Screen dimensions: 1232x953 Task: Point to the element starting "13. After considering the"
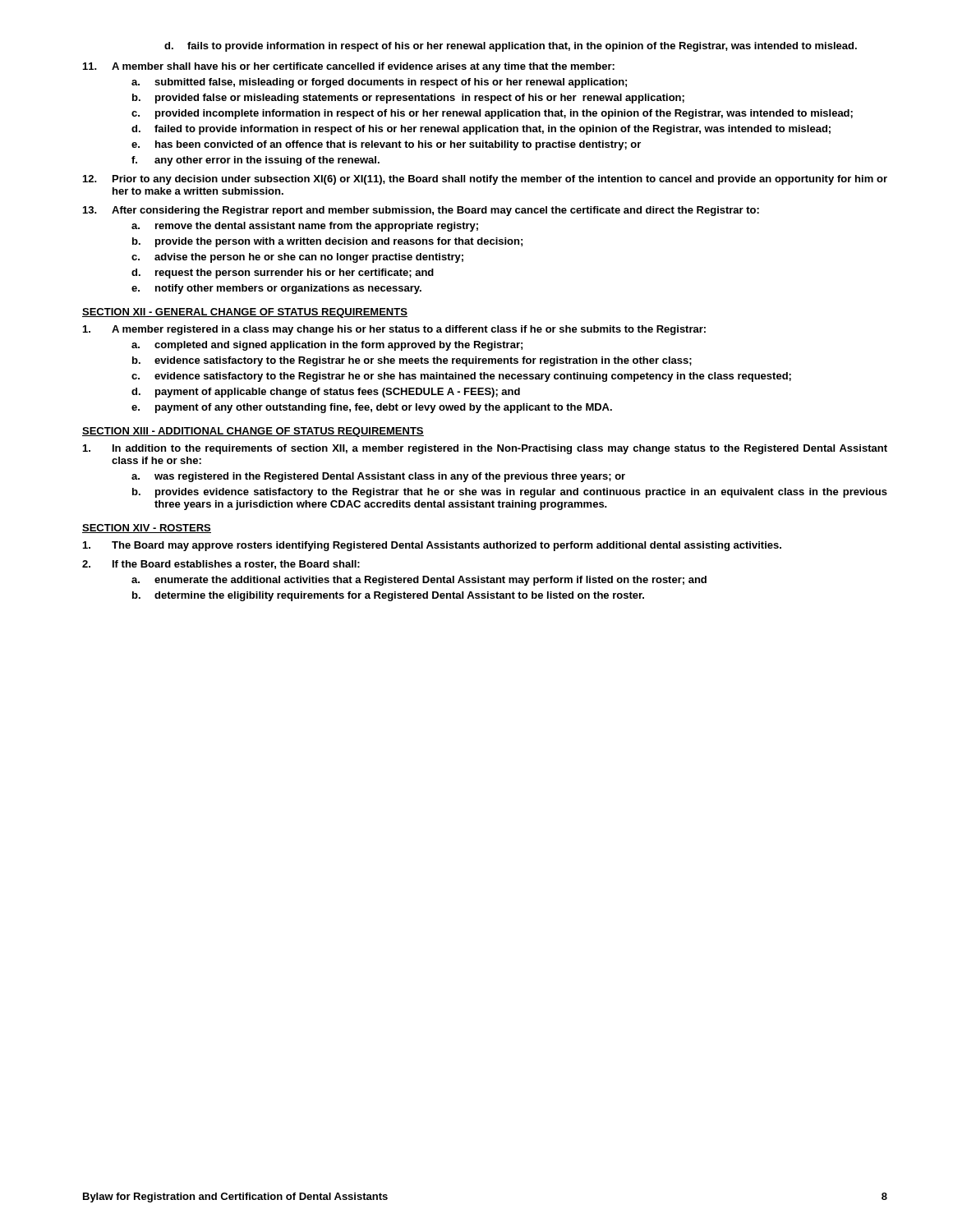tap(485, 210)
